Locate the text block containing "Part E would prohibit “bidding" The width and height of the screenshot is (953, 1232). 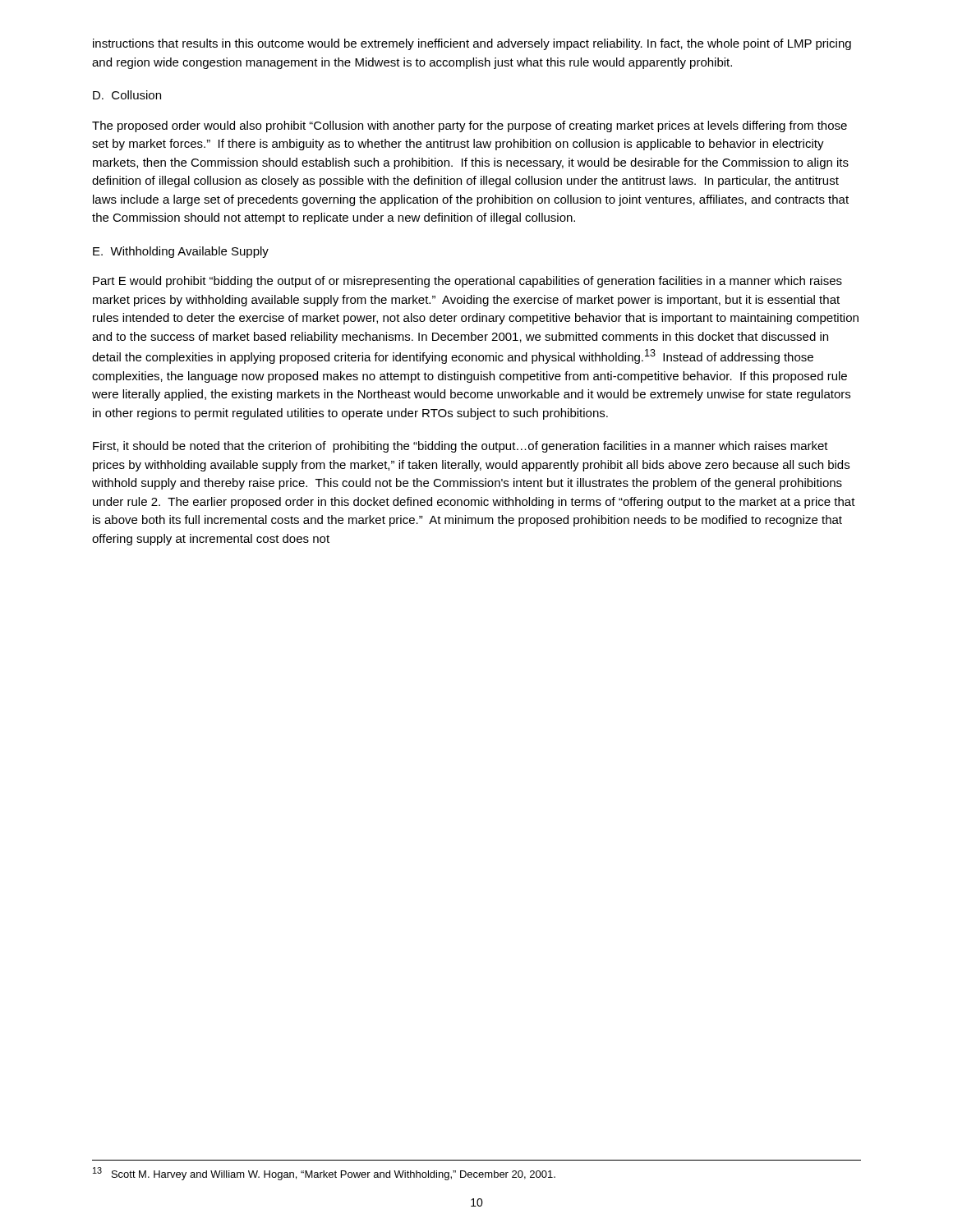pos(476,346)
